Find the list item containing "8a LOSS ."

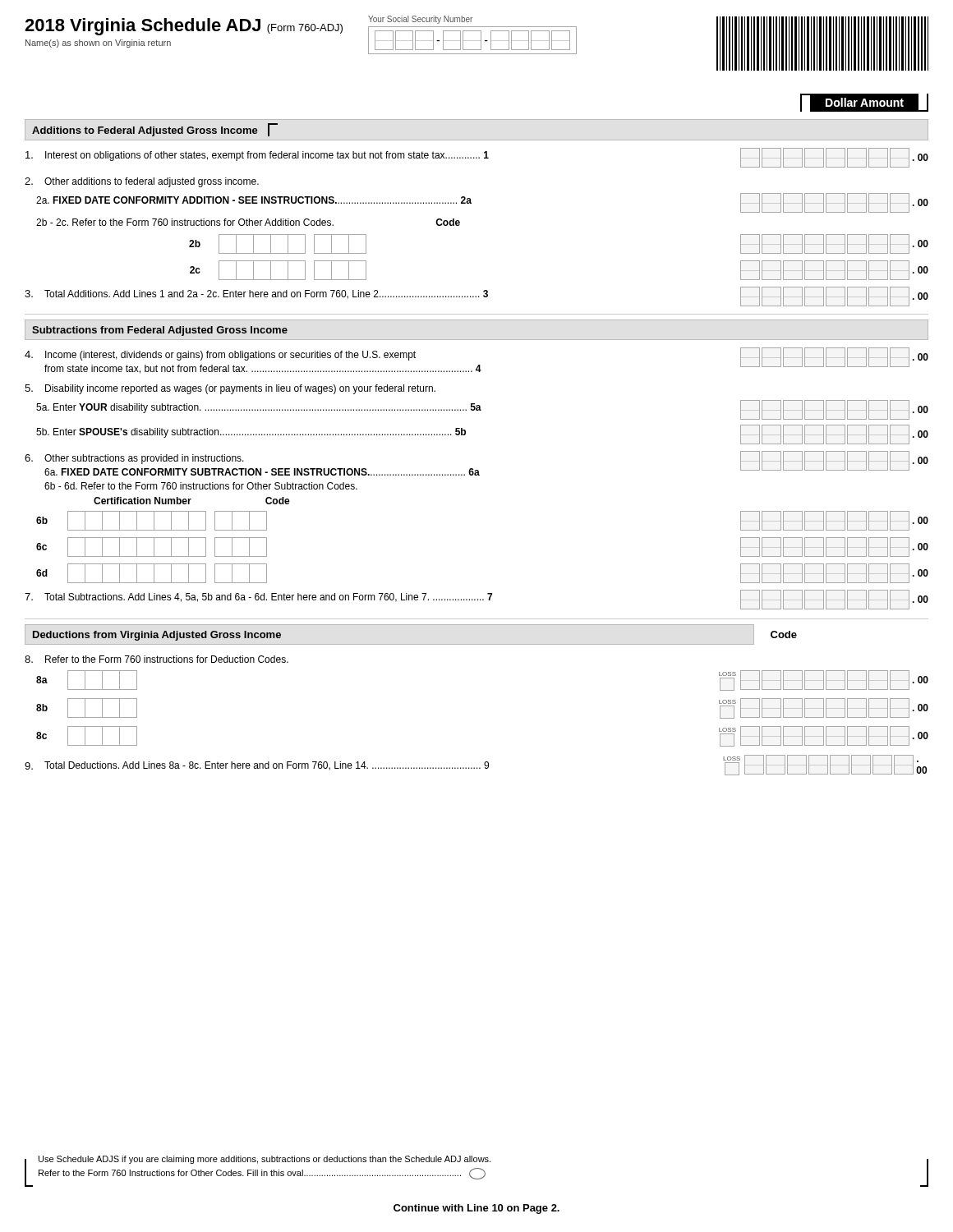(102, 680)
